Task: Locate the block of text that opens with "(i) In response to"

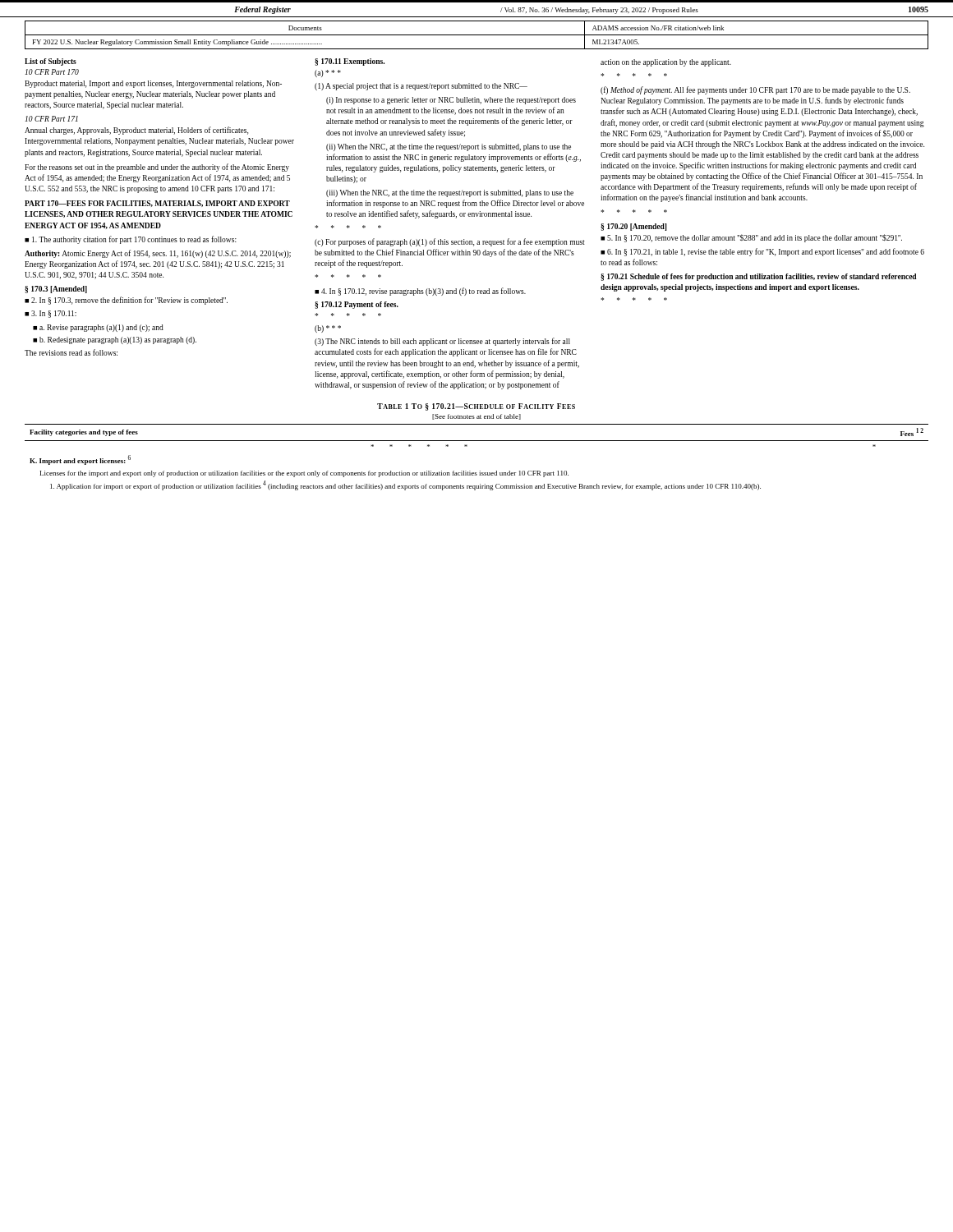Action: coord(451,116)
